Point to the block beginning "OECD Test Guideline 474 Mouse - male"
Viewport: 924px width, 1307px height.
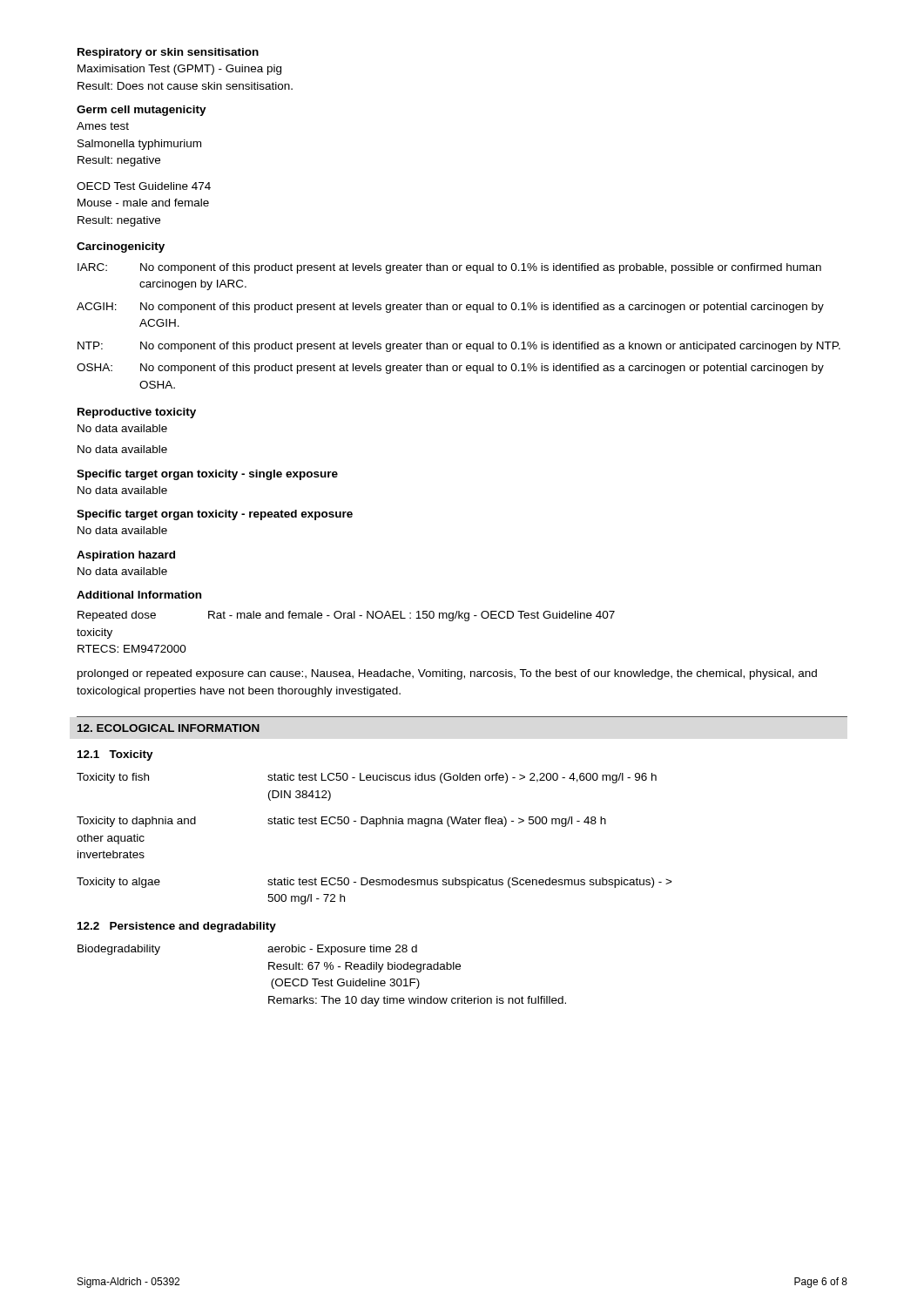[144, 203]
